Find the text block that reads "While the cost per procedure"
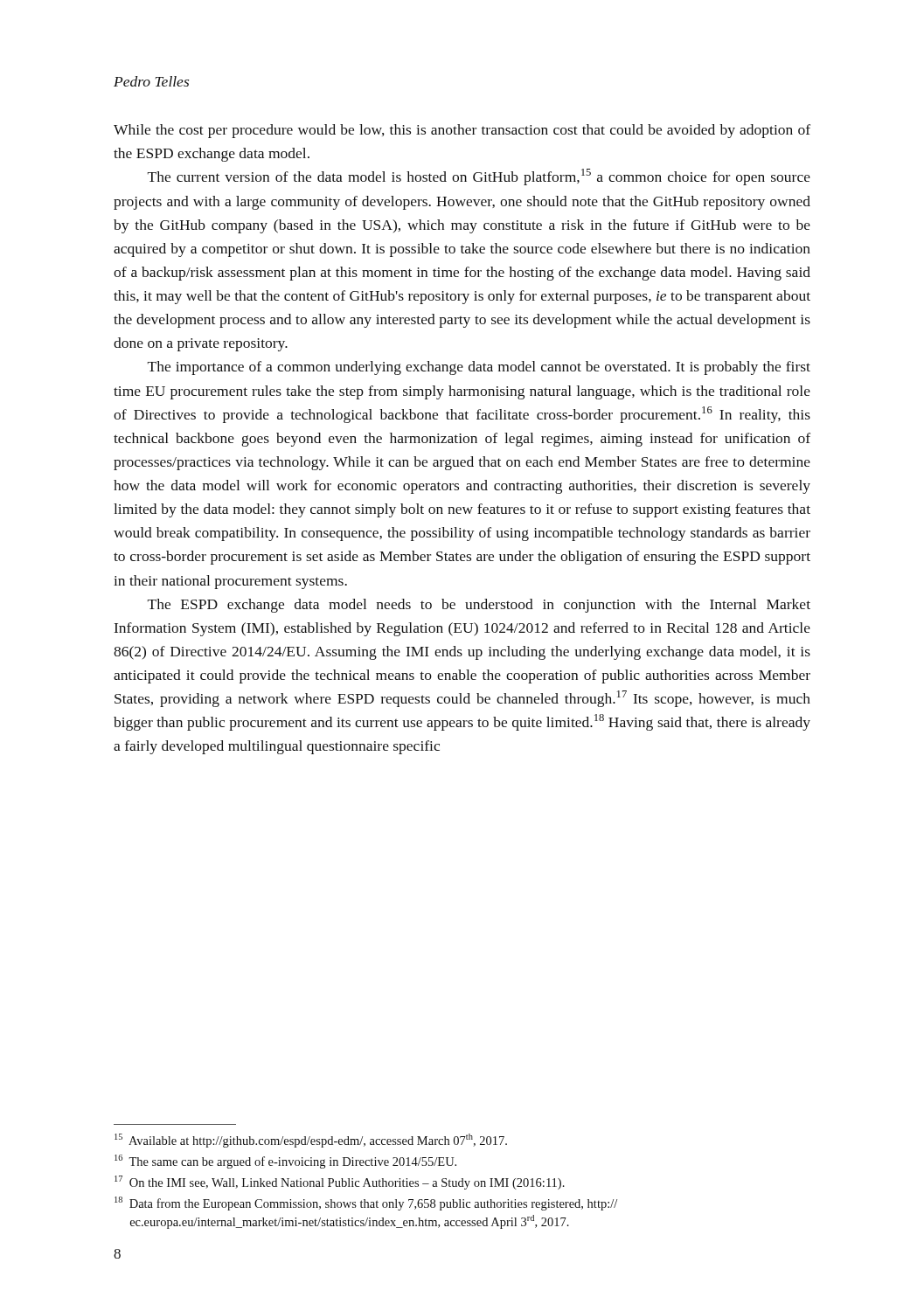The height and width of the screenshot is (1311, 924). tap(462, 438)
